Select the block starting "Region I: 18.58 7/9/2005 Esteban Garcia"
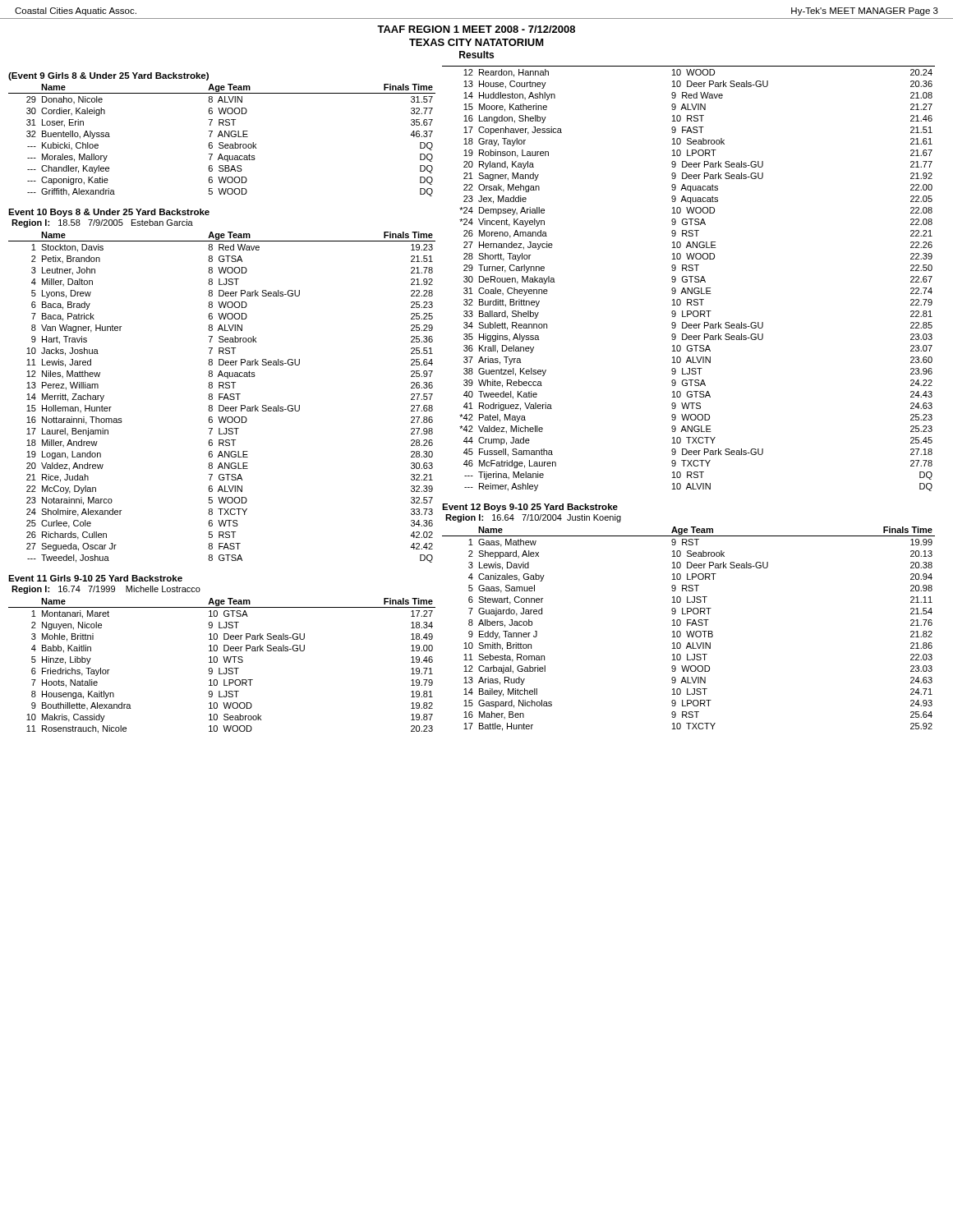Screen dimensions: 1232x953 (102, 223)
